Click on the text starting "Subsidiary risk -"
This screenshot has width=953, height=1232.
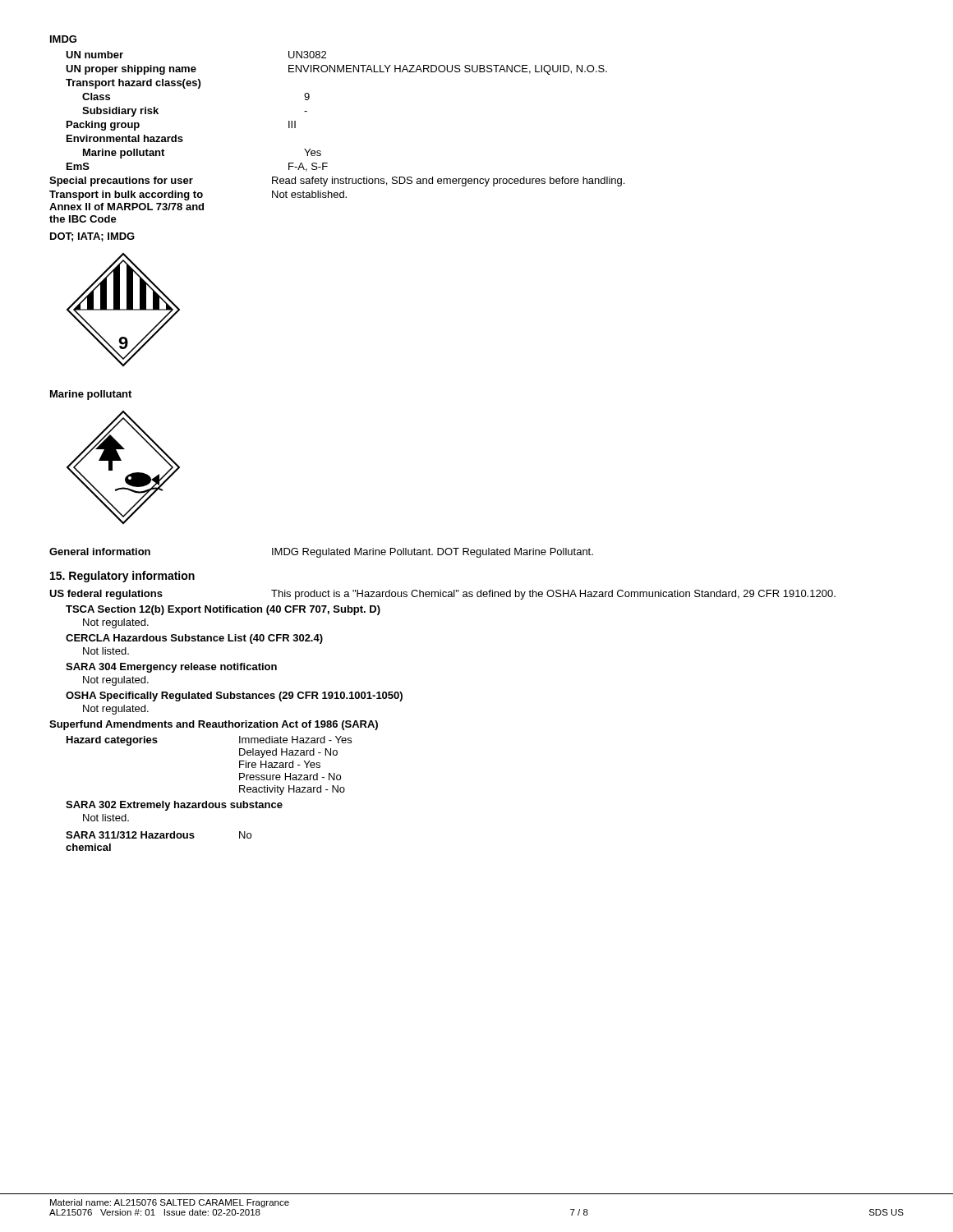(x=119, y=111)
